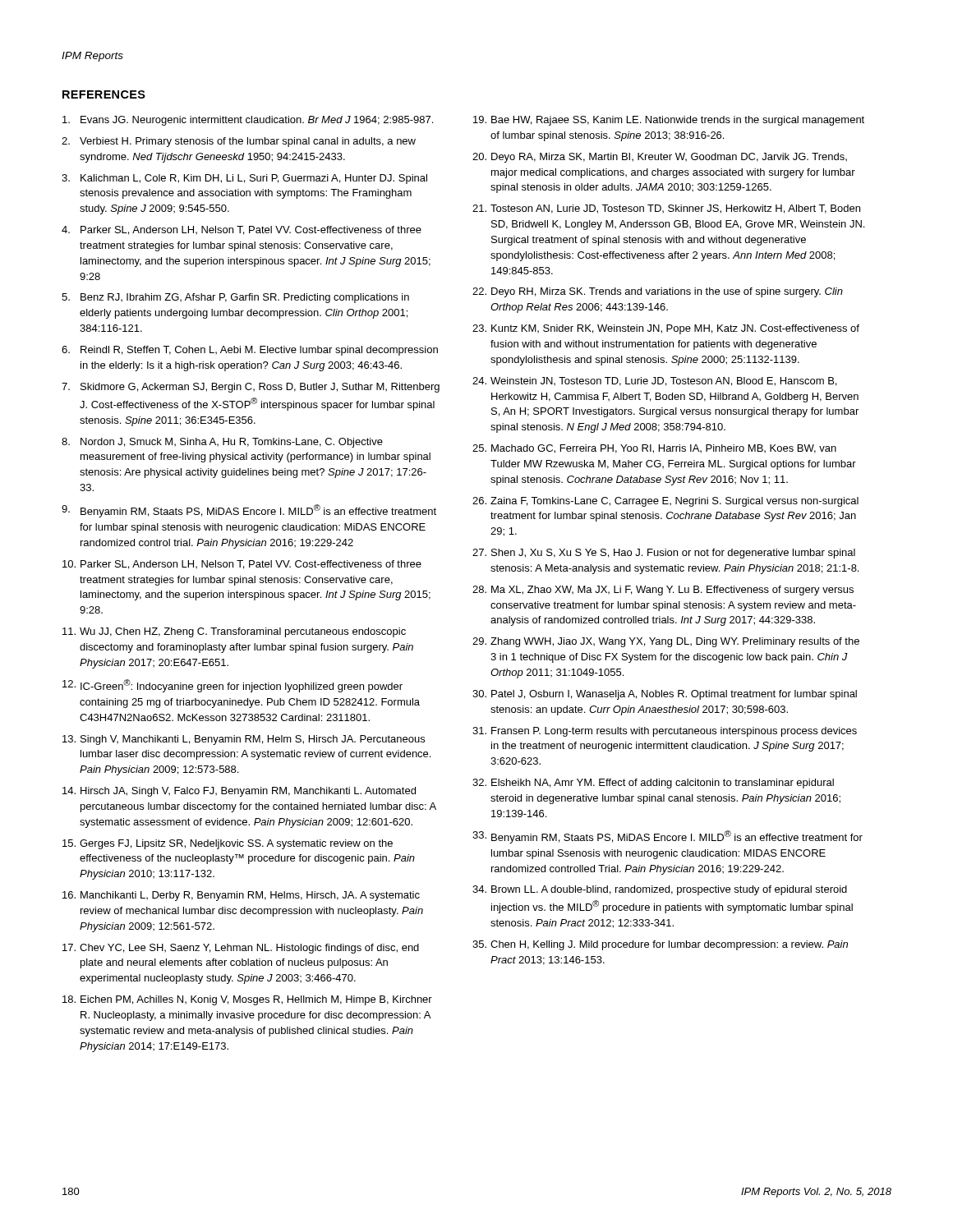Viewport: 953px width, 1232px height.
Task: Click on the list item with the text "2. Verbiest H. Primary"
Action: pyautogui.click(x=251, y=149)
